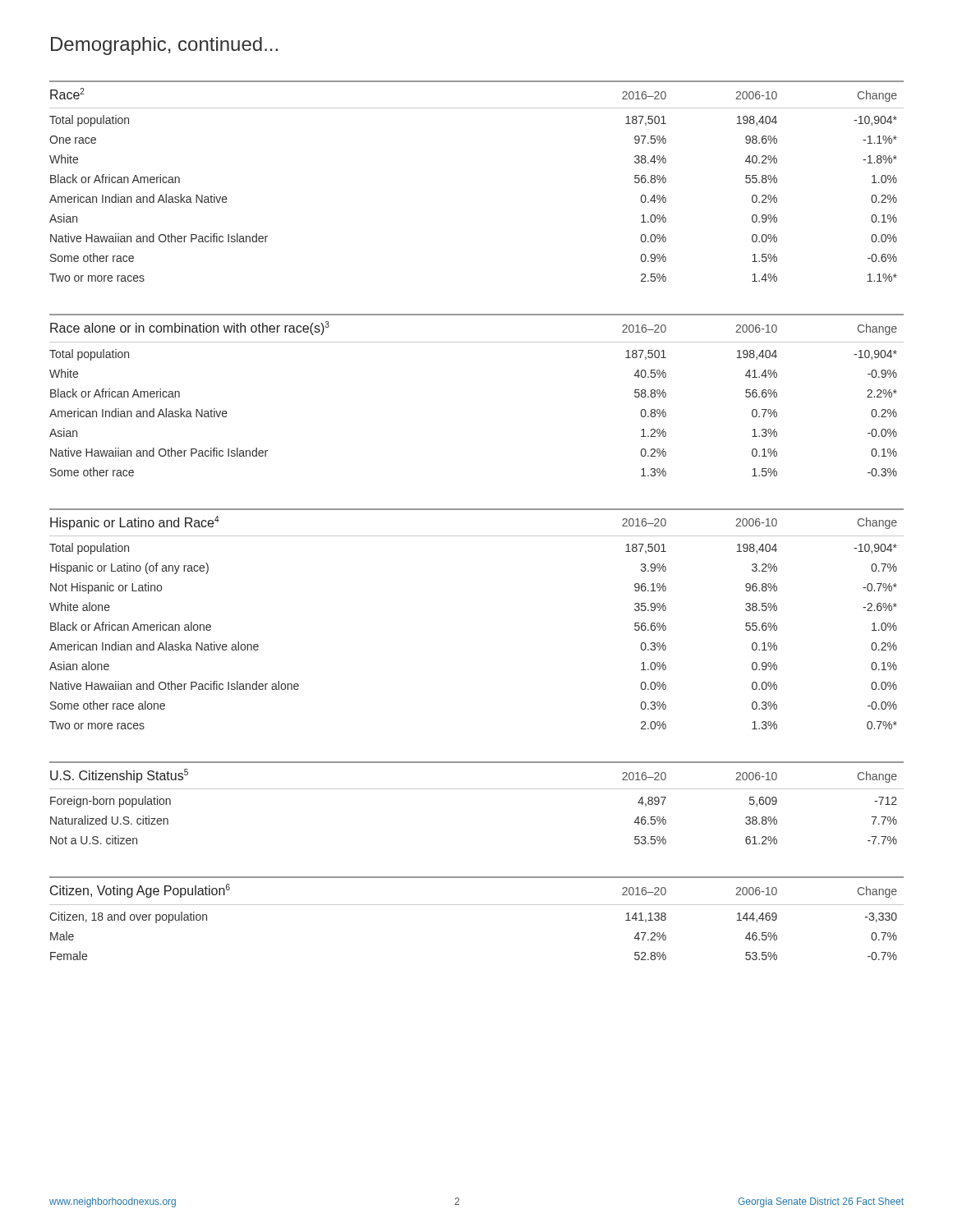This screenshot has height=1232, width=953.
Task: Locate the table with the text "Citizen, Voting Age"
Action: (476, 922)
